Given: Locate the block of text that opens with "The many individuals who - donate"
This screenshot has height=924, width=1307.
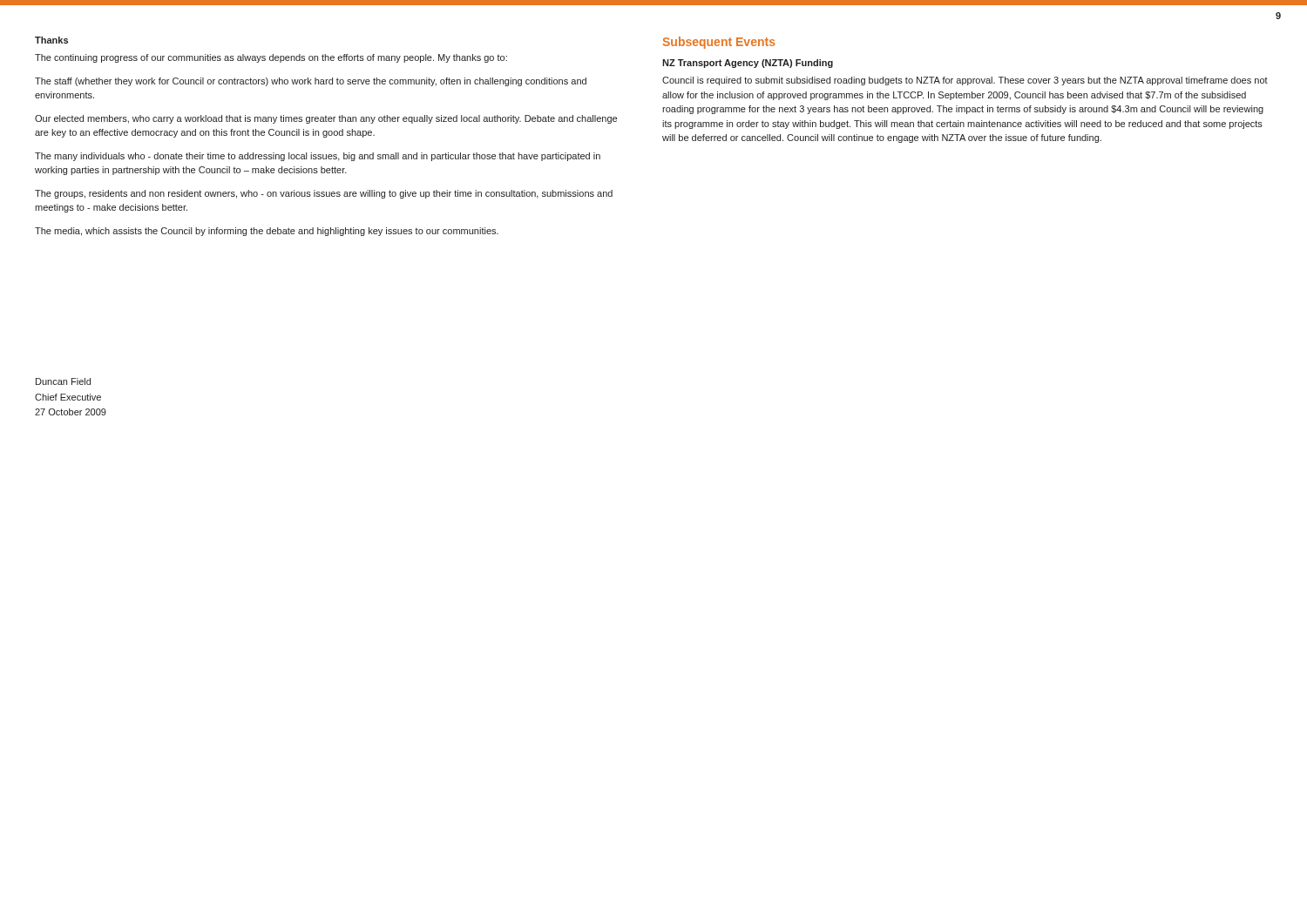Looking at the screenshot, I should pos(318,163).
